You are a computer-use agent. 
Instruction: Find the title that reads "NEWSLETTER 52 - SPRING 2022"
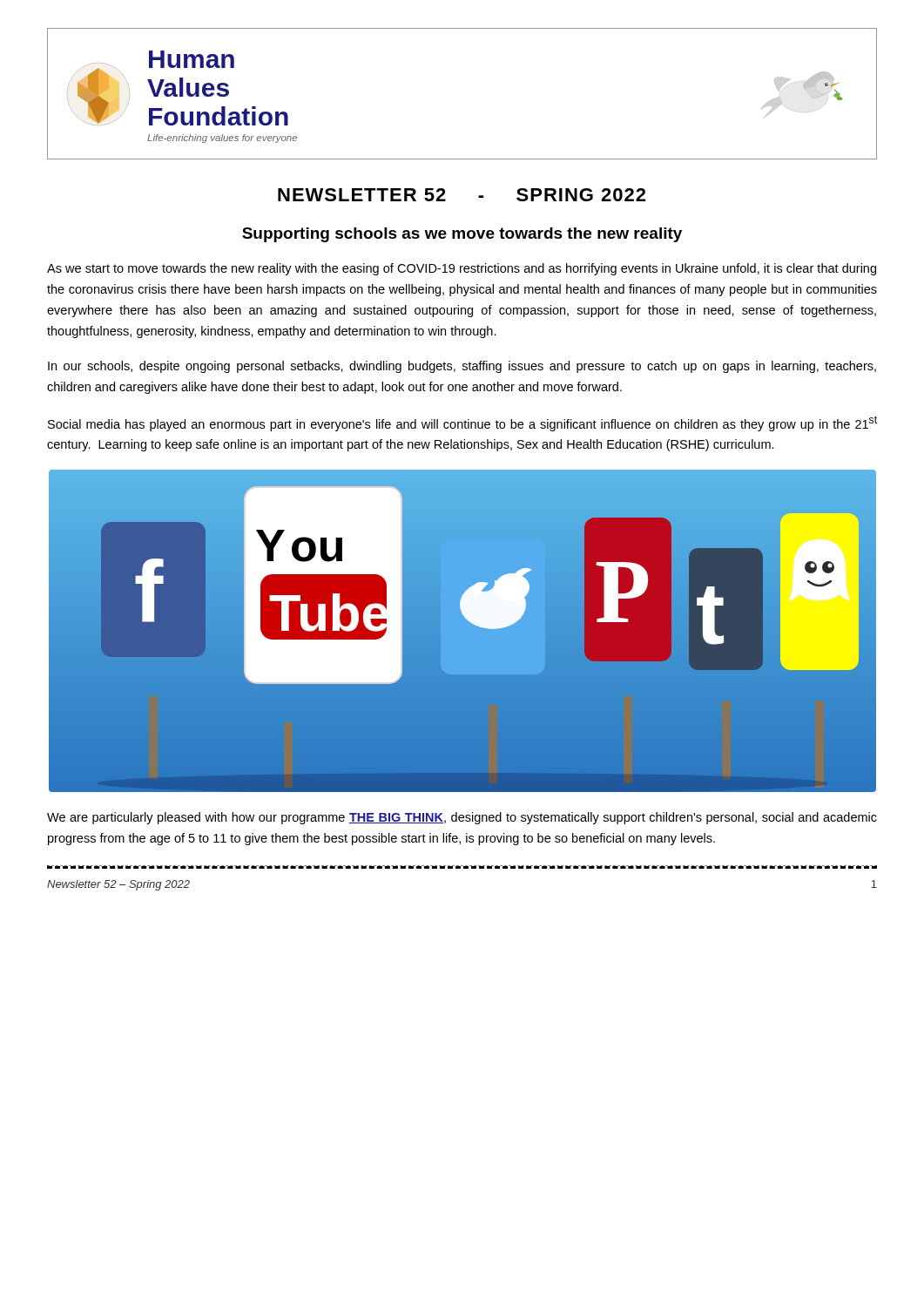(x=357, y=195)
